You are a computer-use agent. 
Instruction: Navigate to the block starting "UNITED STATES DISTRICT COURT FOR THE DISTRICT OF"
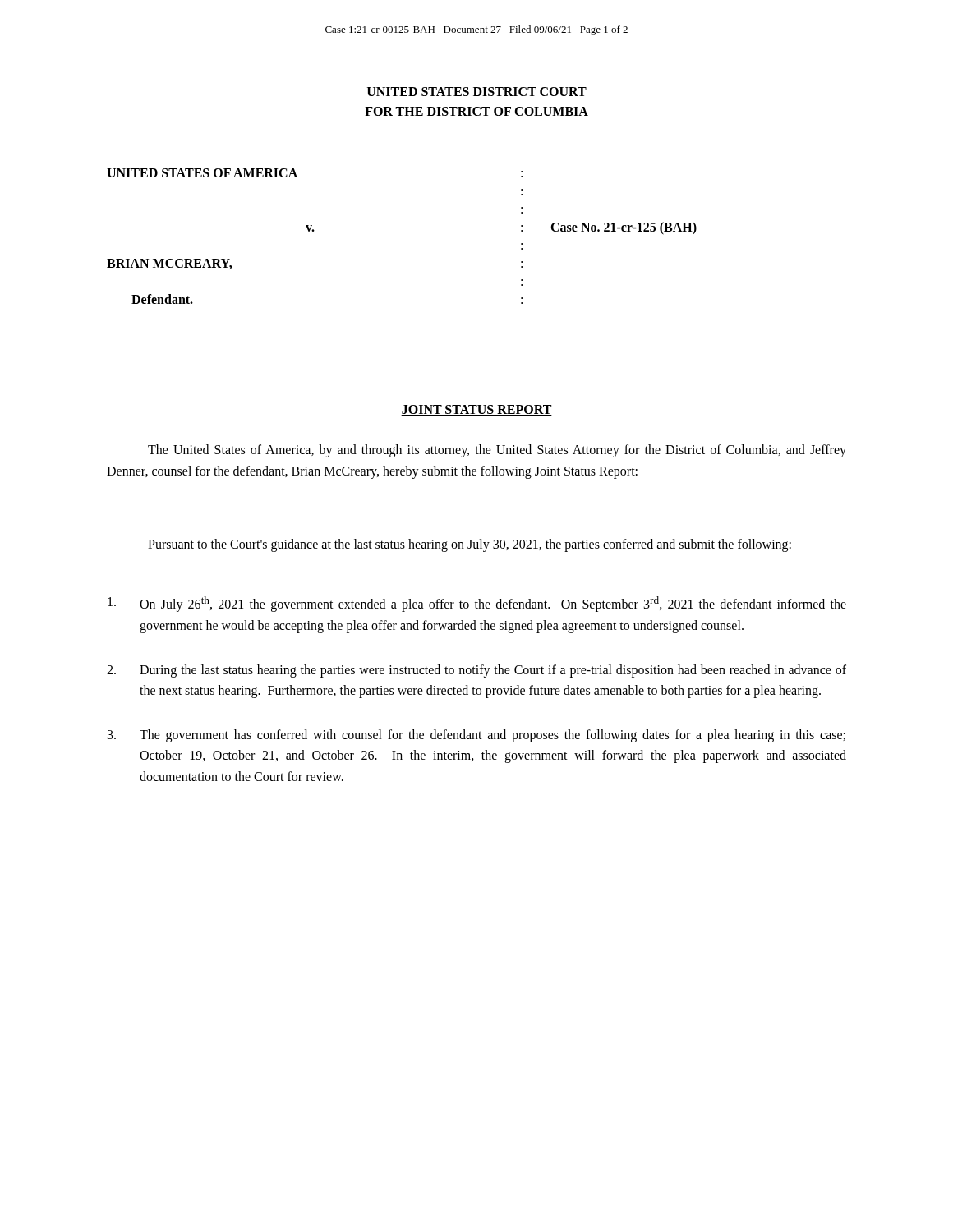(476, 101)
